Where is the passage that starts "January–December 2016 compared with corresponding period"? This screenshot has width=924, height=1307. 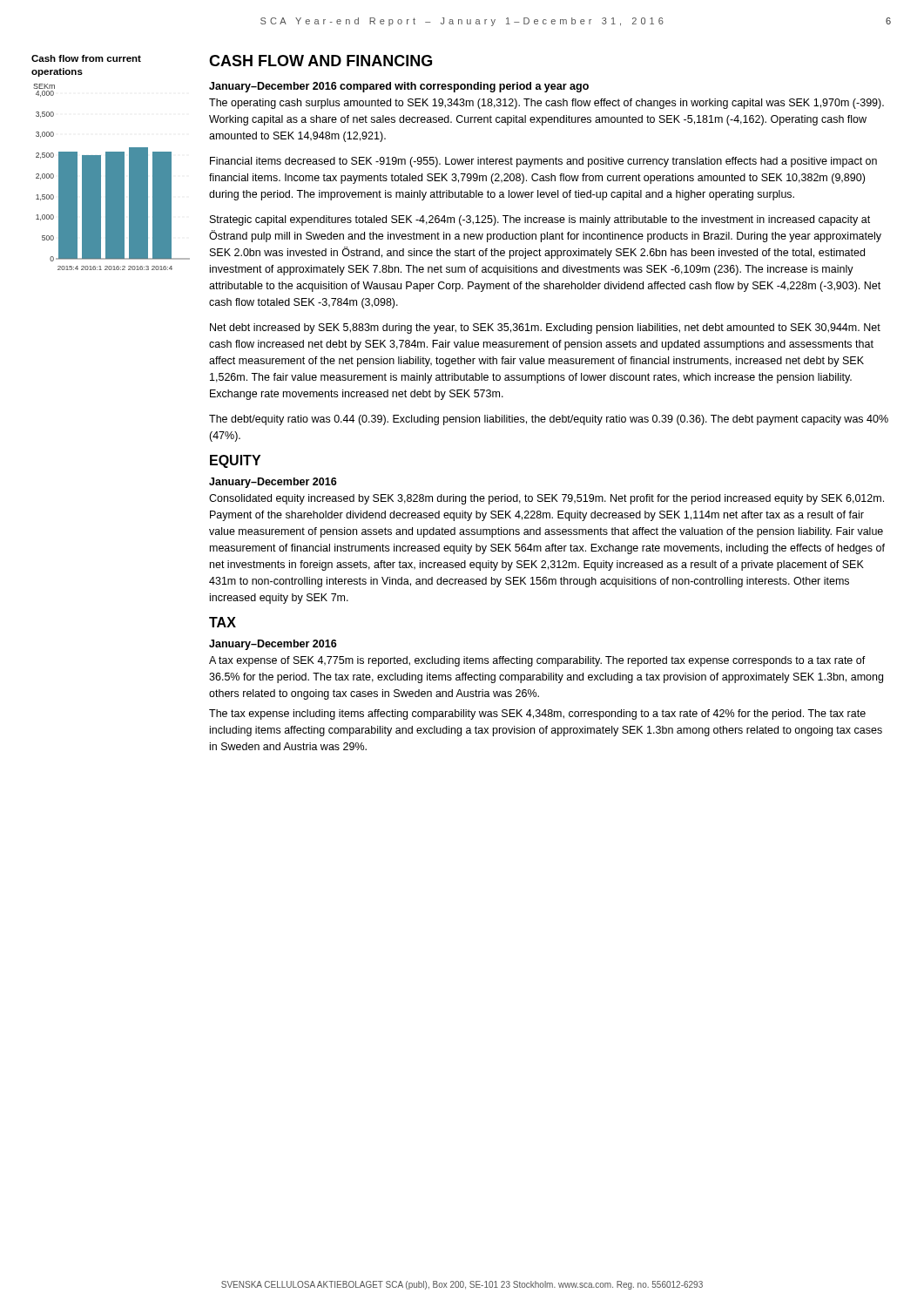pos(547,111)
